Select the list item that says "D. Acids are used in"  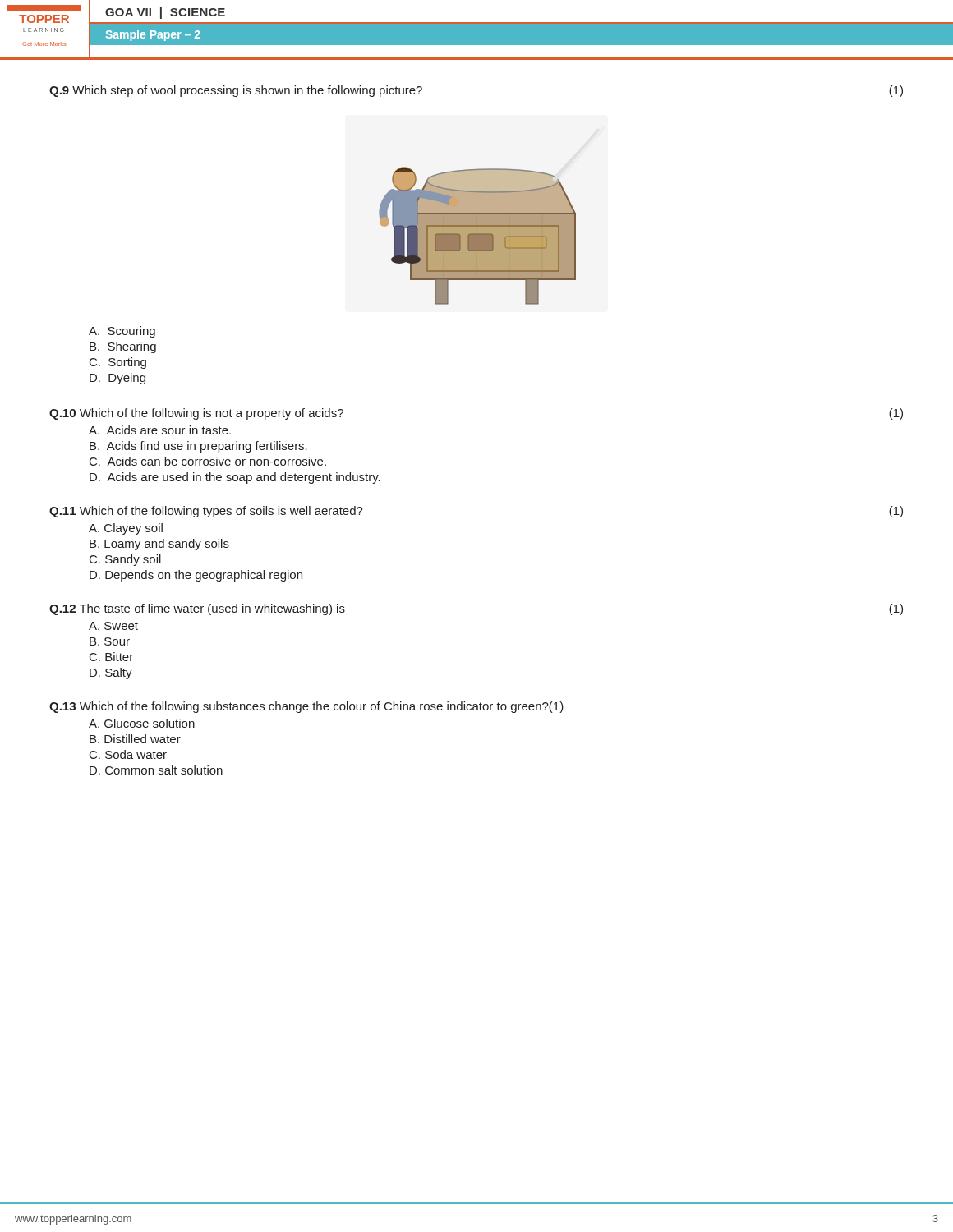click(235, 477)
